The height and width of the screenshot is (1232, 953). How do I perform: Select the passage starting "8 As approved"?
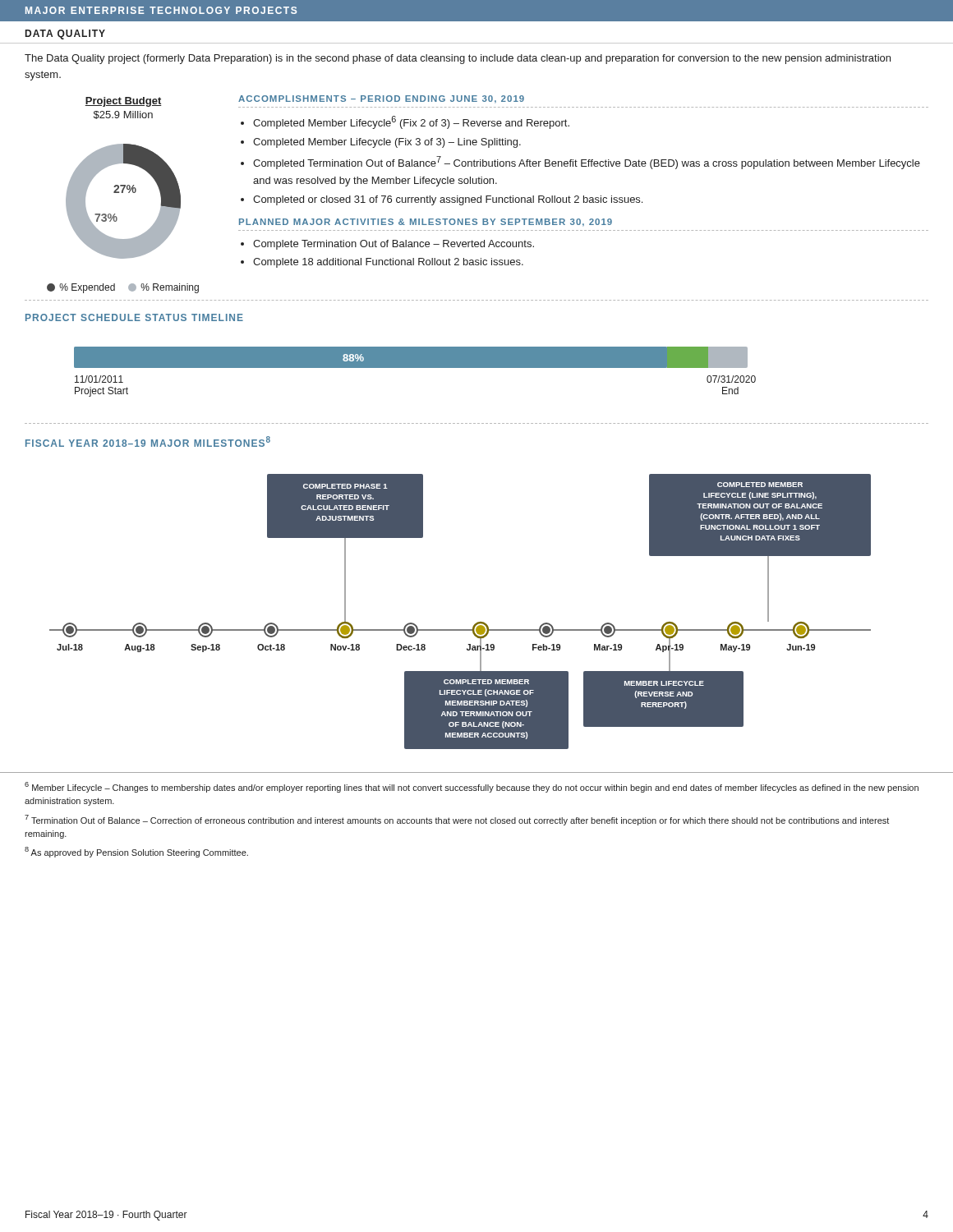(x=137, y=851)
